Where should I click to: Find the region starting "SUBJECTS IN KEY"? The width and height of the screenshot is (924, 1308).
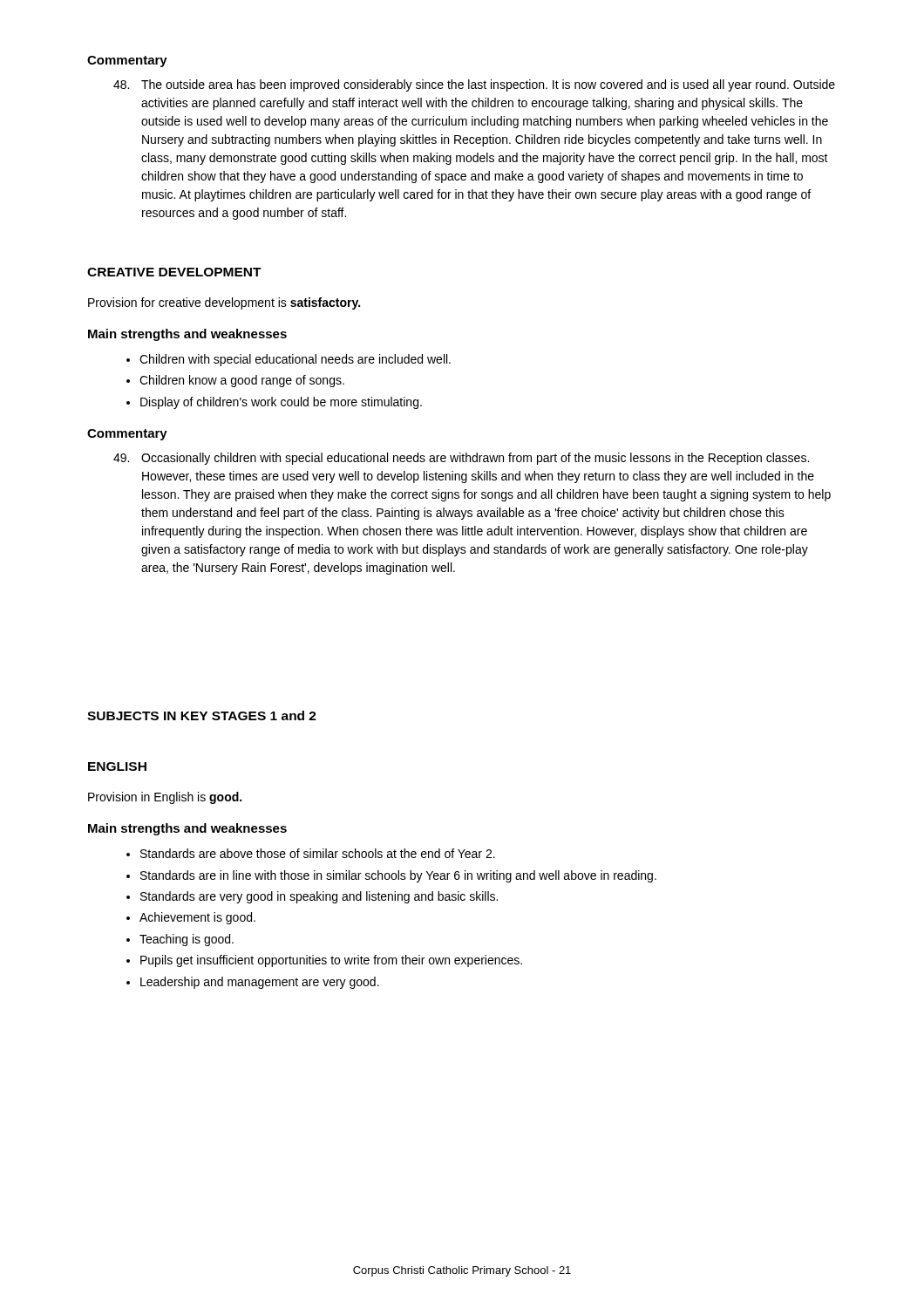(202, 716)
